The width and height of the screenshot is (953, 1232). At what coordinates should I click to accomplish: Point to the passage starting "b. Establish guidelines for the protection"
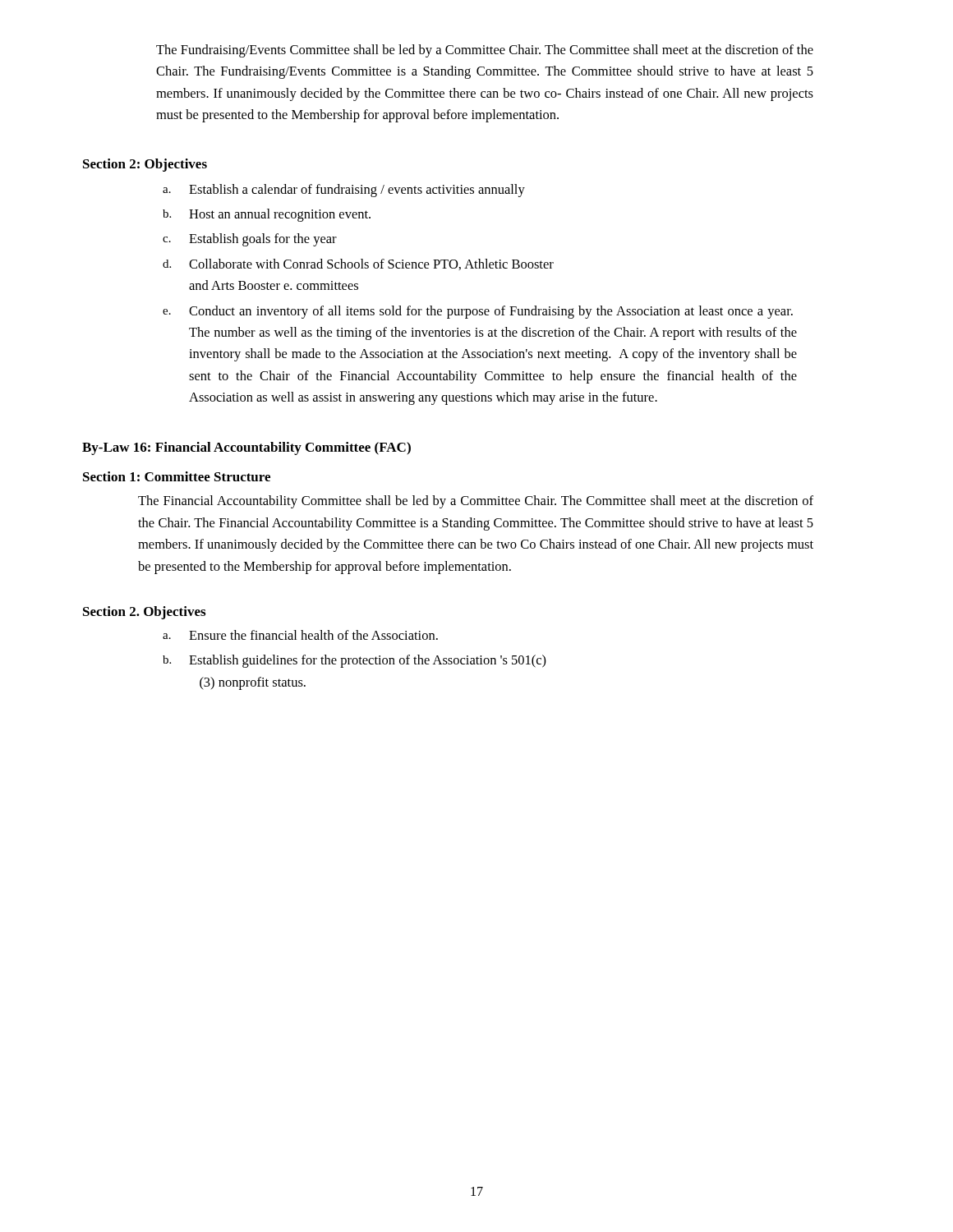368,670
